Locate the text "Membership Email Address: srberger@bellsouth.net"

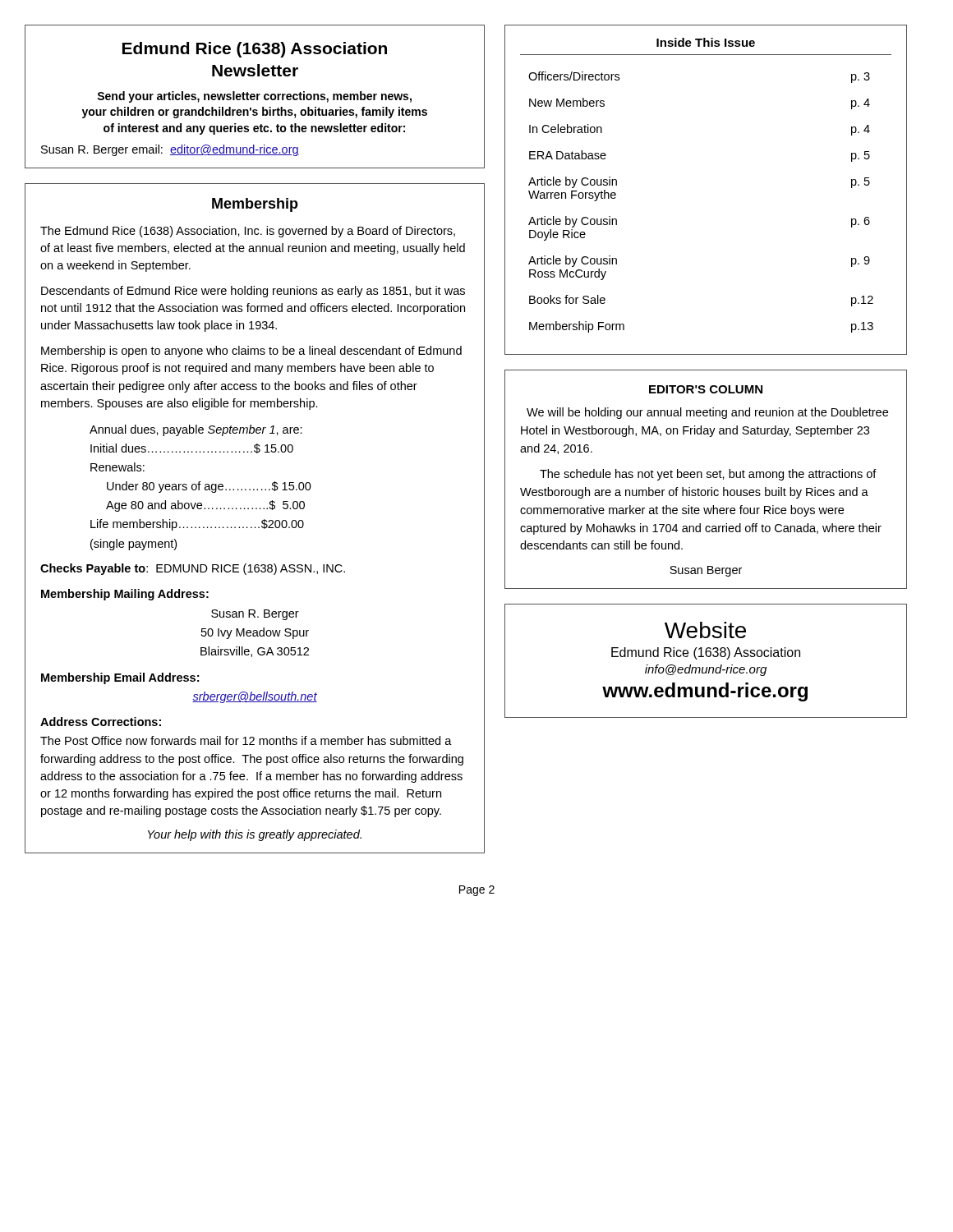click(255, 688)
